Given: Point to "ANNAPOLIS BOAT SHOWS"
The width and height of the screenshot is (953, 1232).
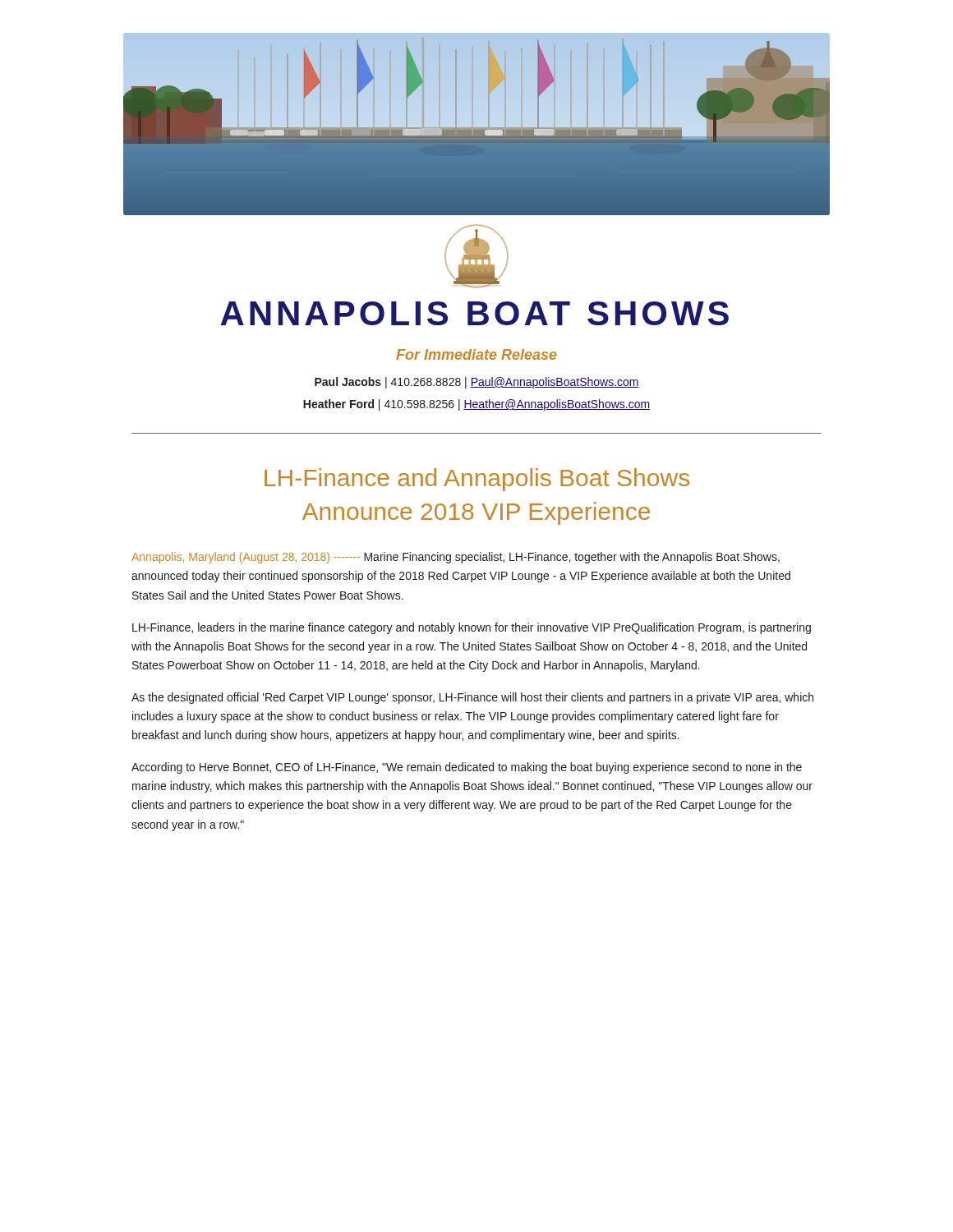Looking at the screenshot, I should 476,313.
